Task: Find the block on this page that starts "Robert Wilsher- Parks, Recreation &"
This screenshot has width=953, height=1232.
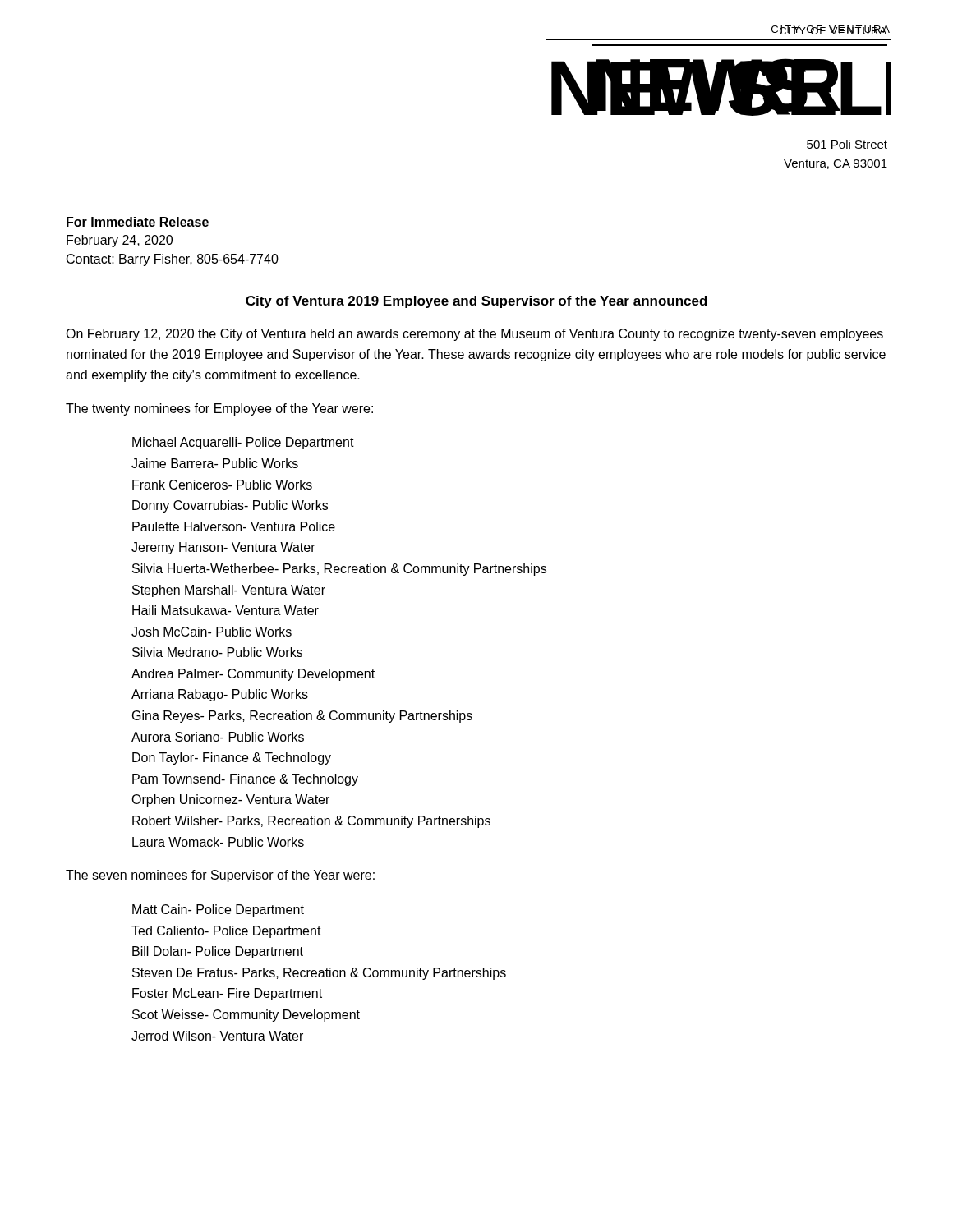Action: [x=311, y=821]
